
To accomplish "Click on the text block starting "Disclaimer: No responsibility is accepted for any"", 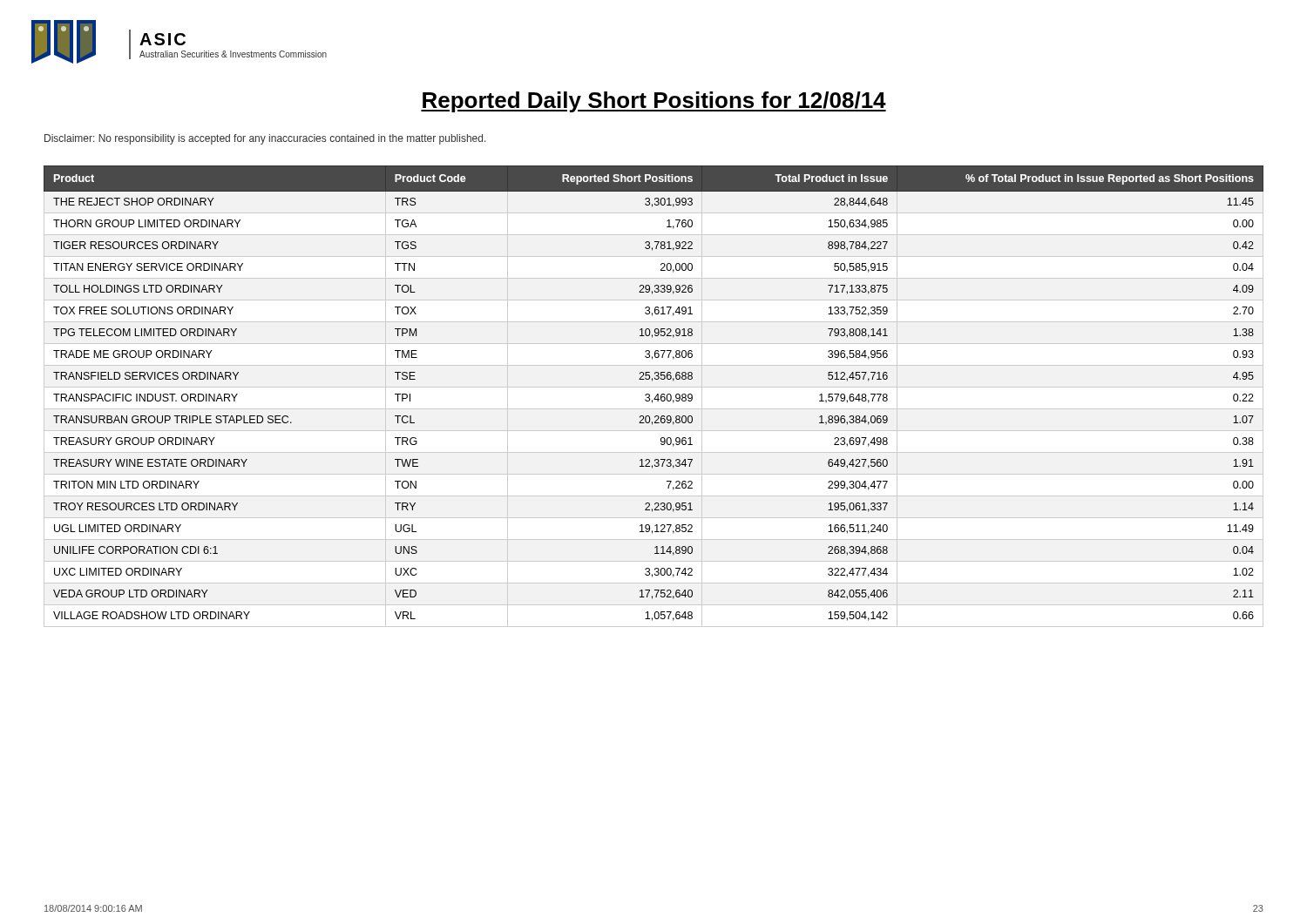I will [x=265, y=139].
